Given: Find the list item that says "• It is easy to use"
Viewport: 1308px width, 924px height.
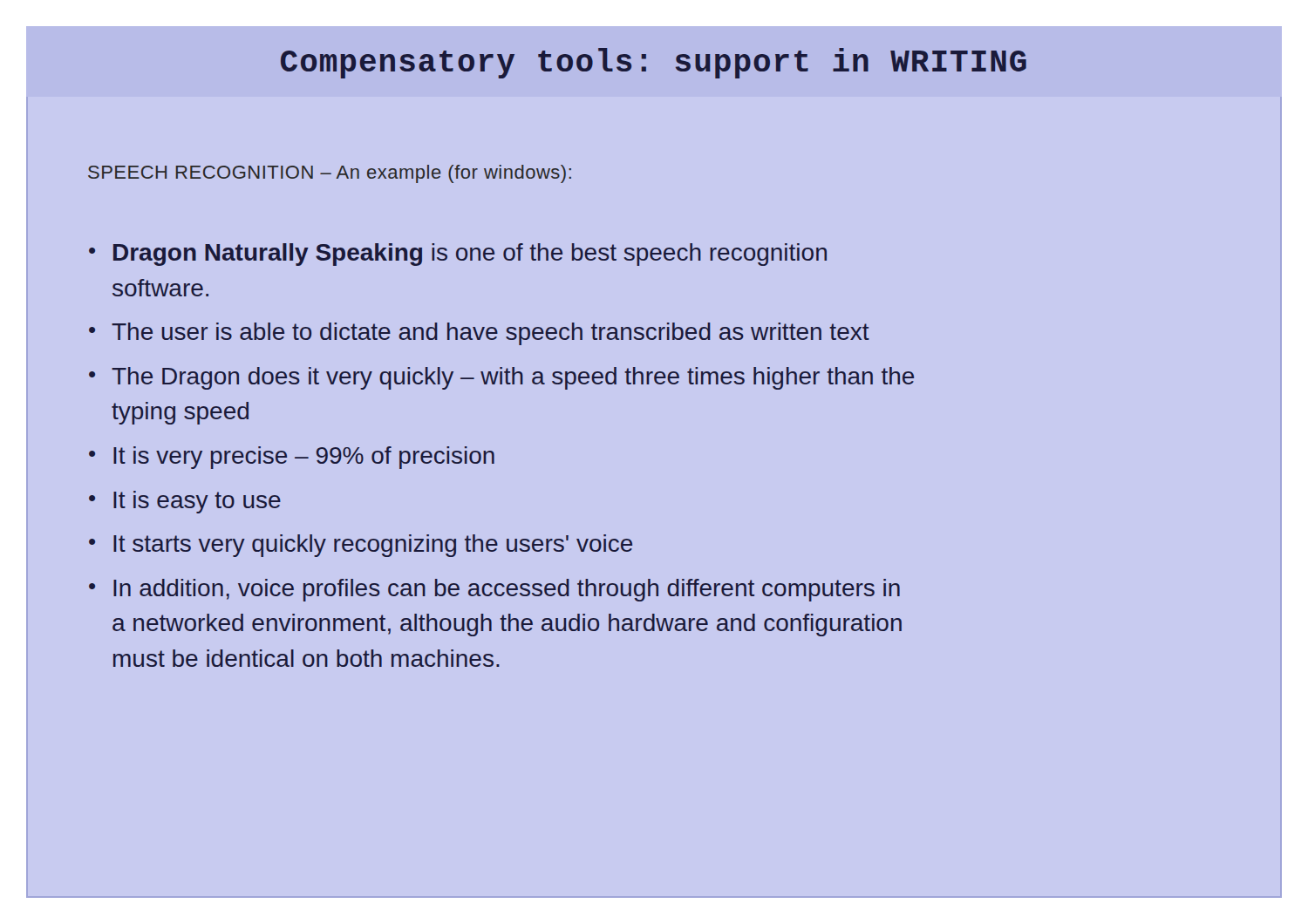Looking at the screenshot, I should (175, 500).
